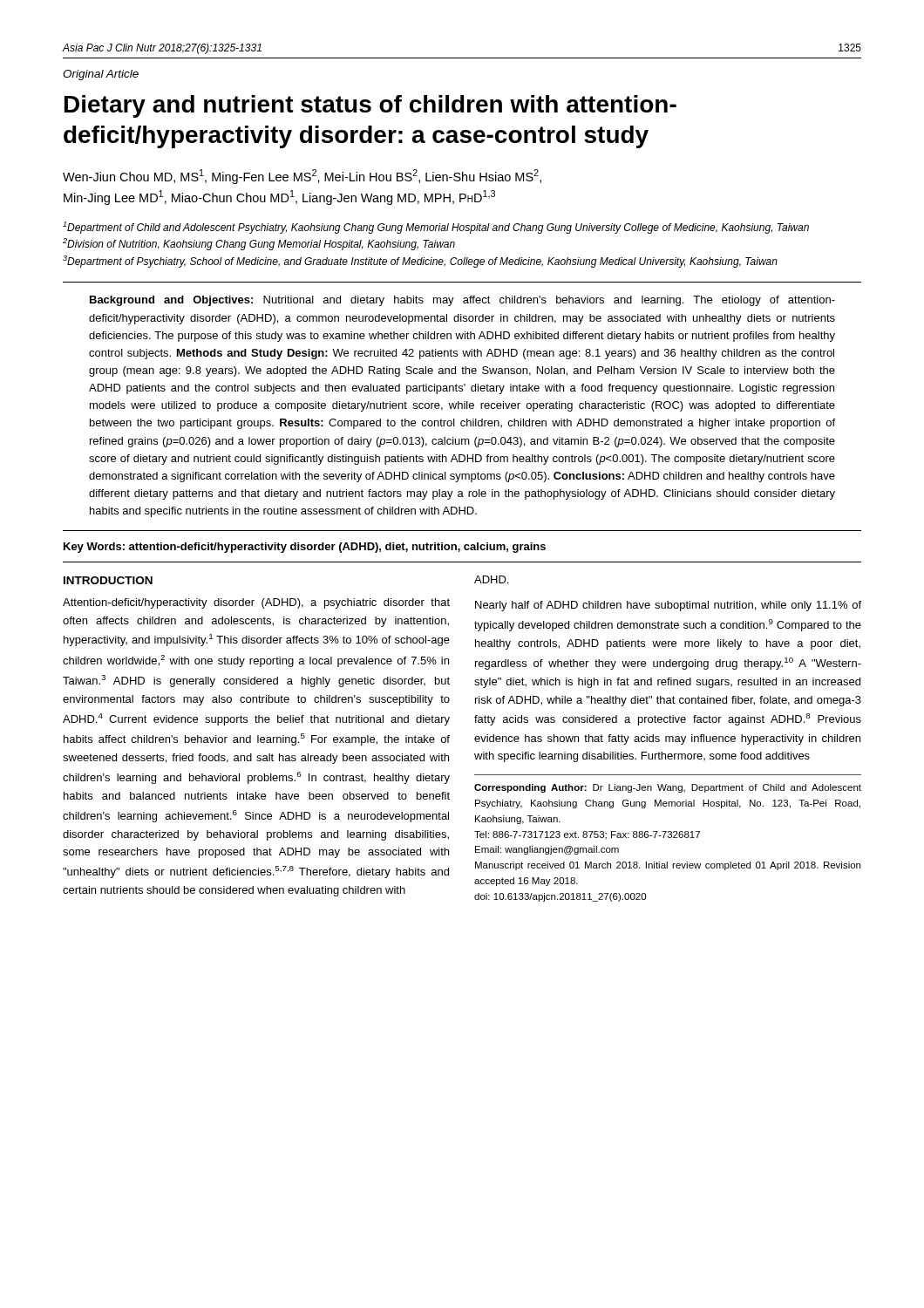Navigate to the text starting "Attention-deficit/hyperactivity disorder (ADHD), a"

point(256,747)
